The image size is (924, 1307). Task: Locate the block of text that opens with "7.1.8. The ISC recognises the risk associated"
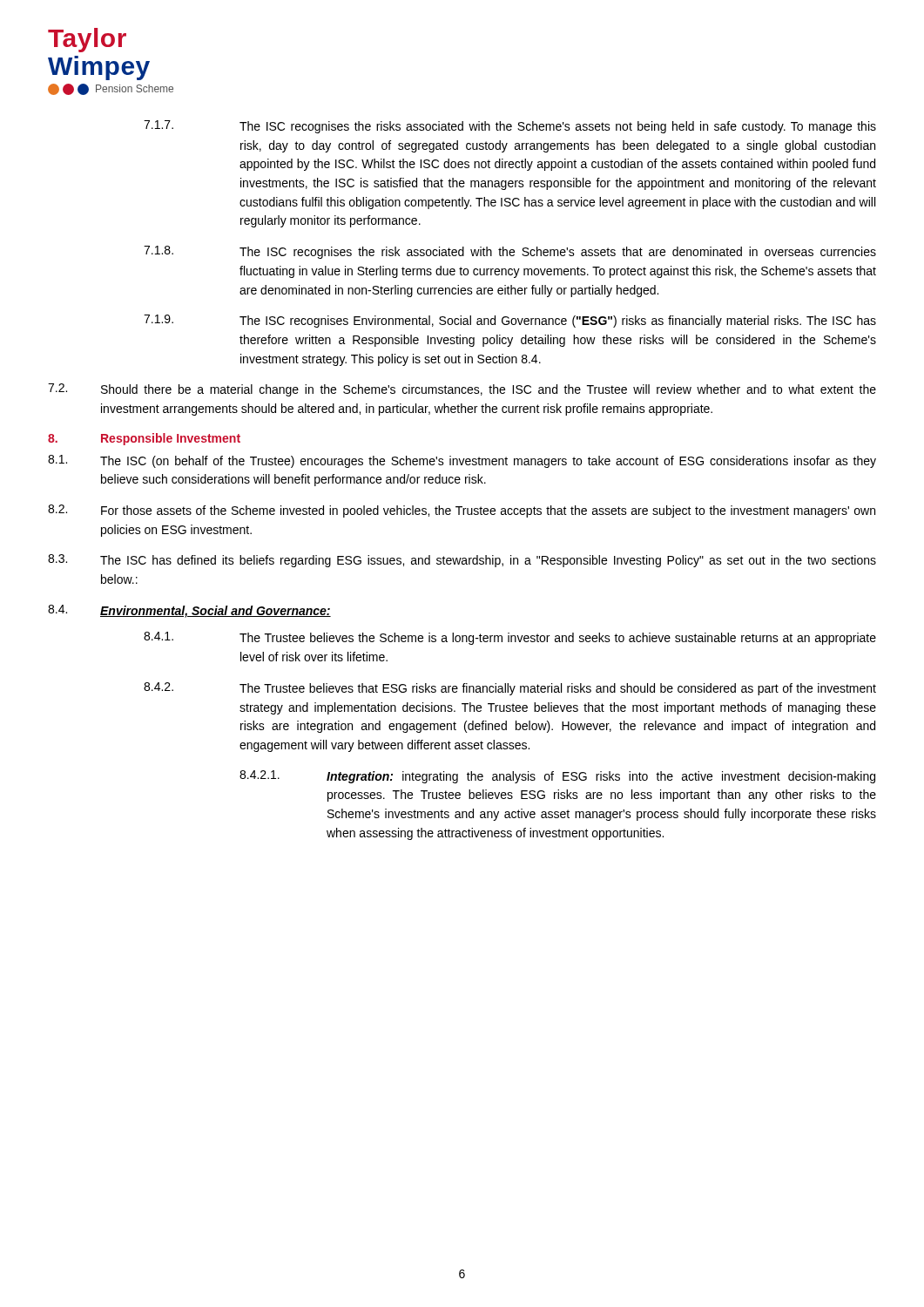(x=462, y=272)
